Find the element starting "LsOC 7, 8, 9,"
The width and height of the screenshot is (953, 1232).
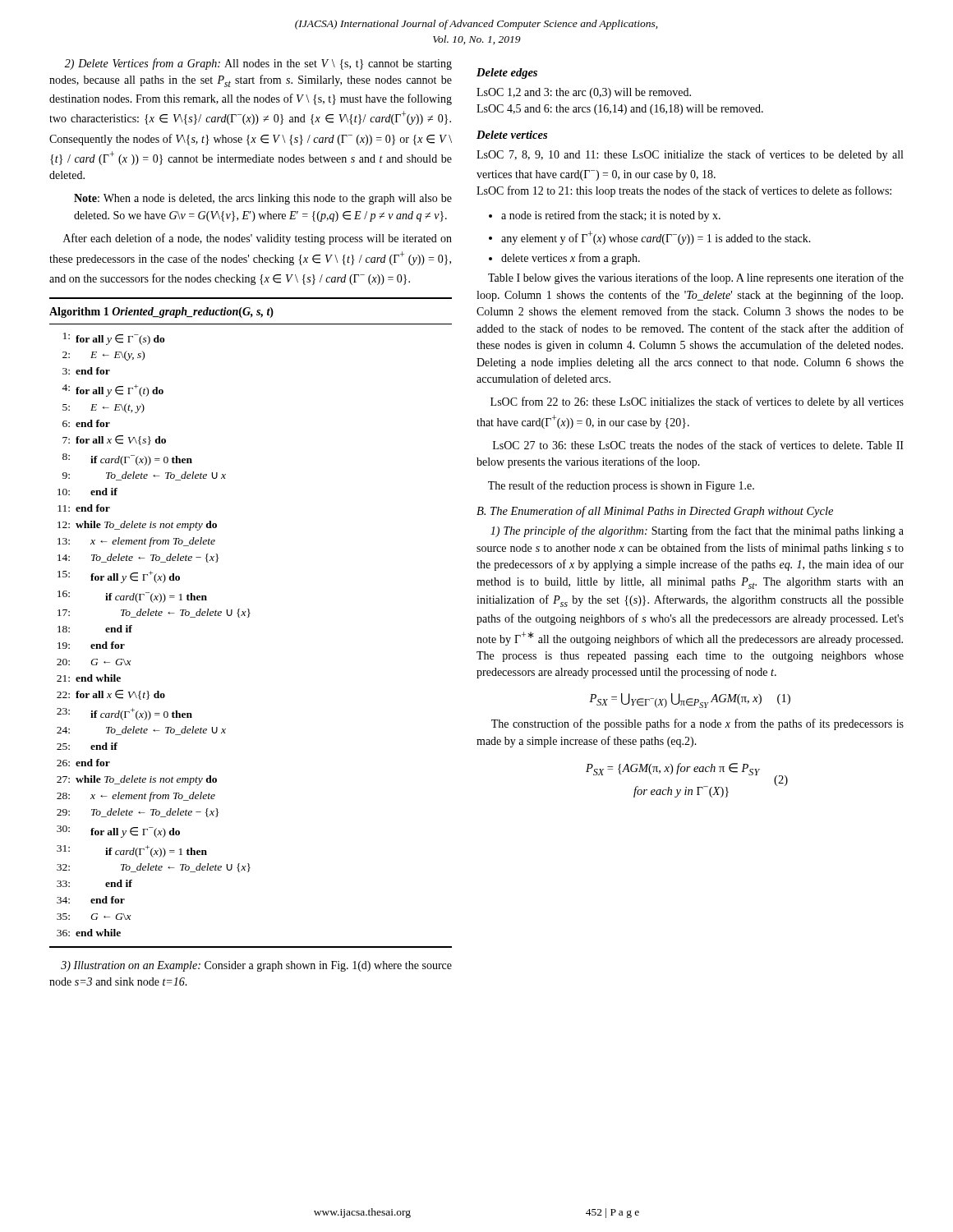690,173
